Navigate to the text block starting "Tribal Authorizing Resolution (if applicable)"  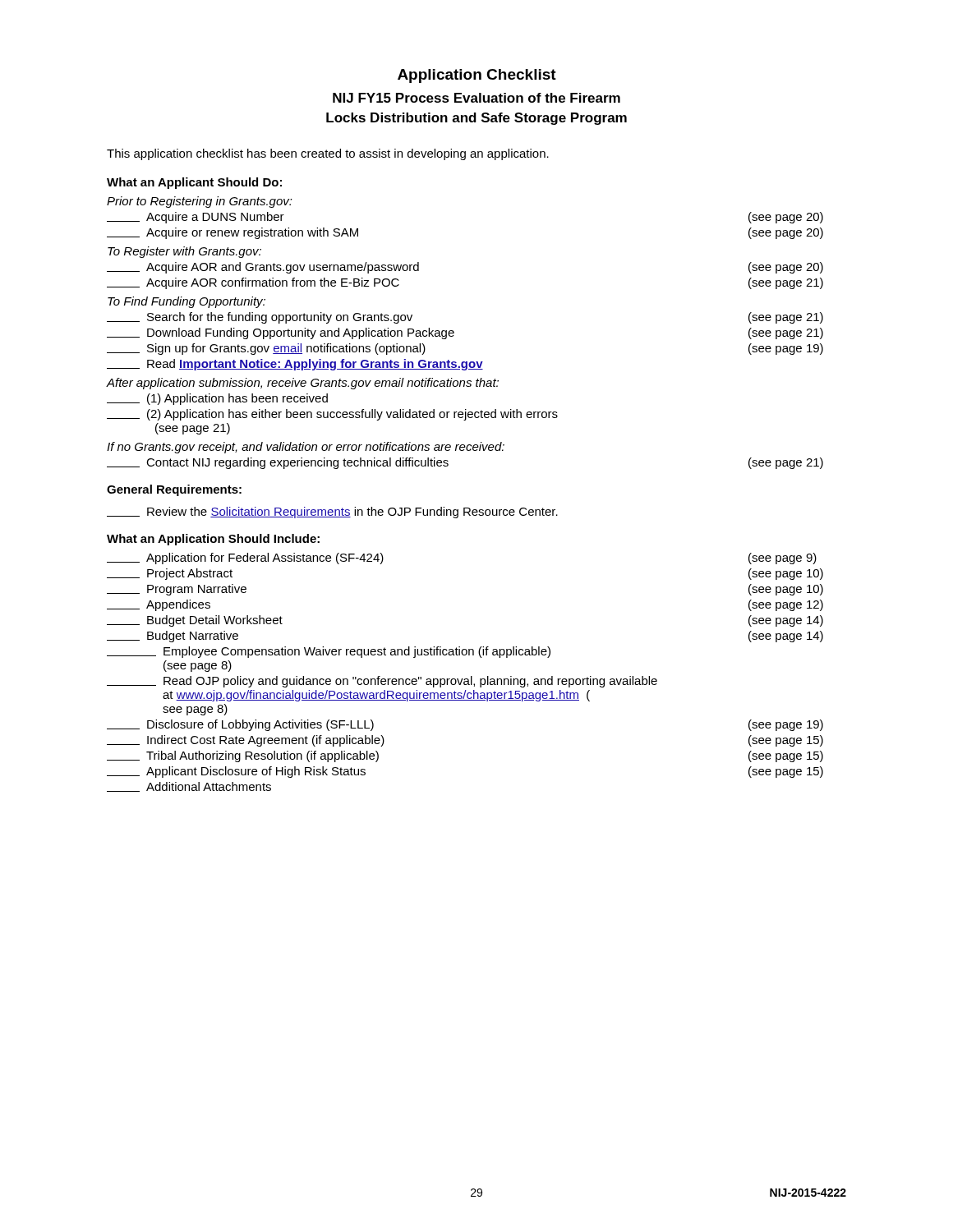tap(263, 756)
